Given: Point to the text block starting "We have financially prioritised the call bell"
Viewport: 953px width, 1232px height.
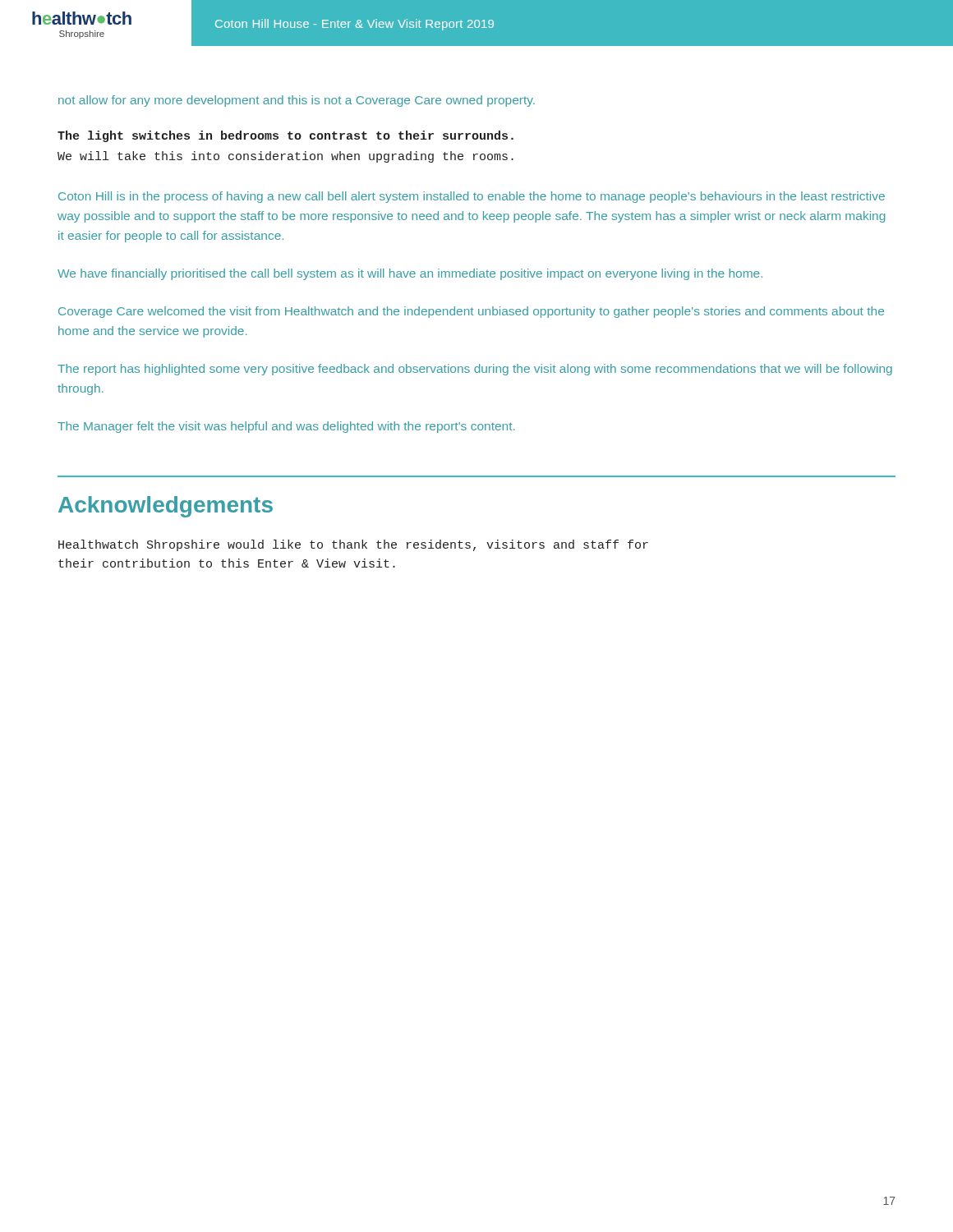Looking at the screenshot, I should [411, 273].
